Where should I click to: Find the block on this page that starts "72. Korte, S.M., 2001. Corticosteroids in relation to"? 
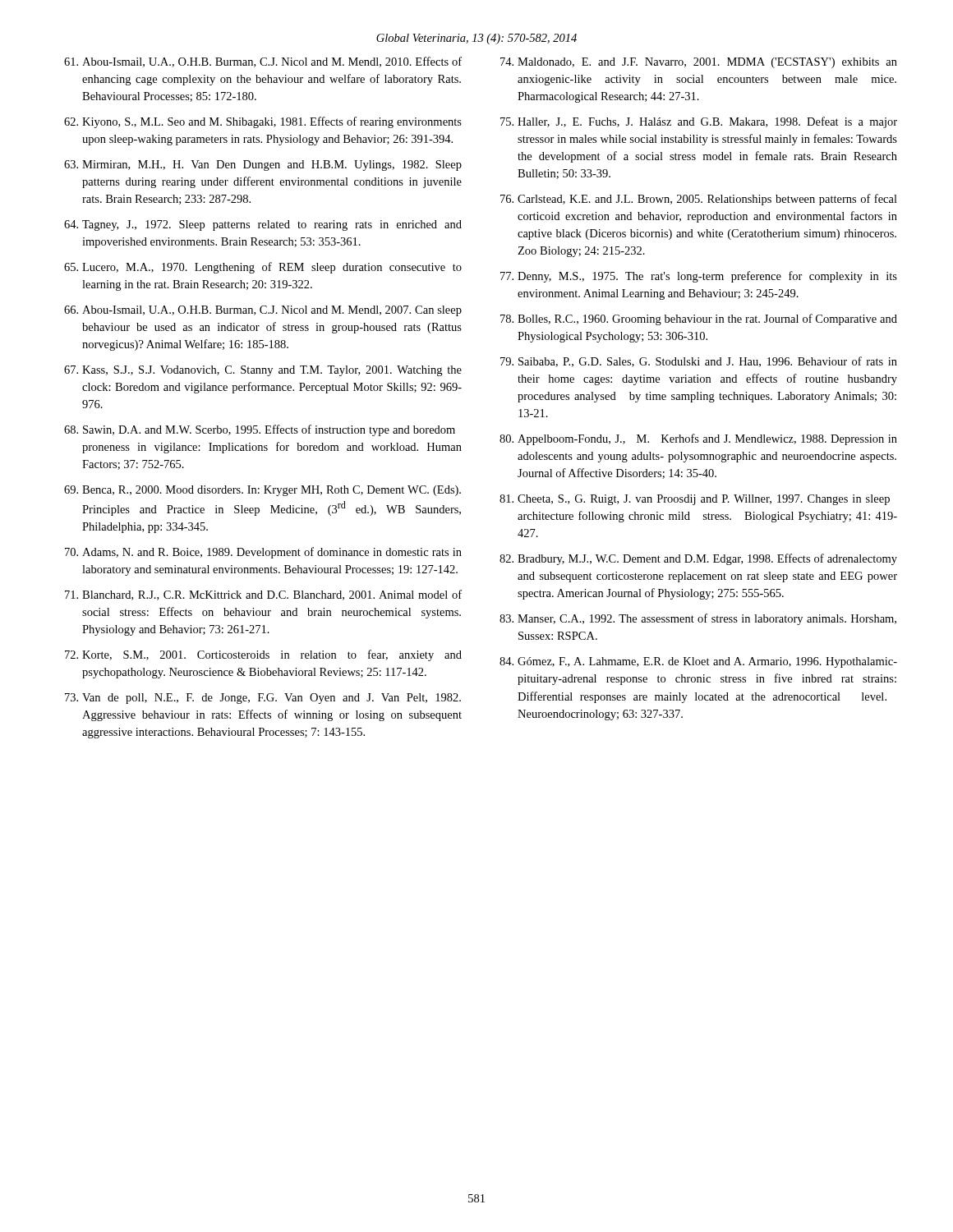pos(259,664)
